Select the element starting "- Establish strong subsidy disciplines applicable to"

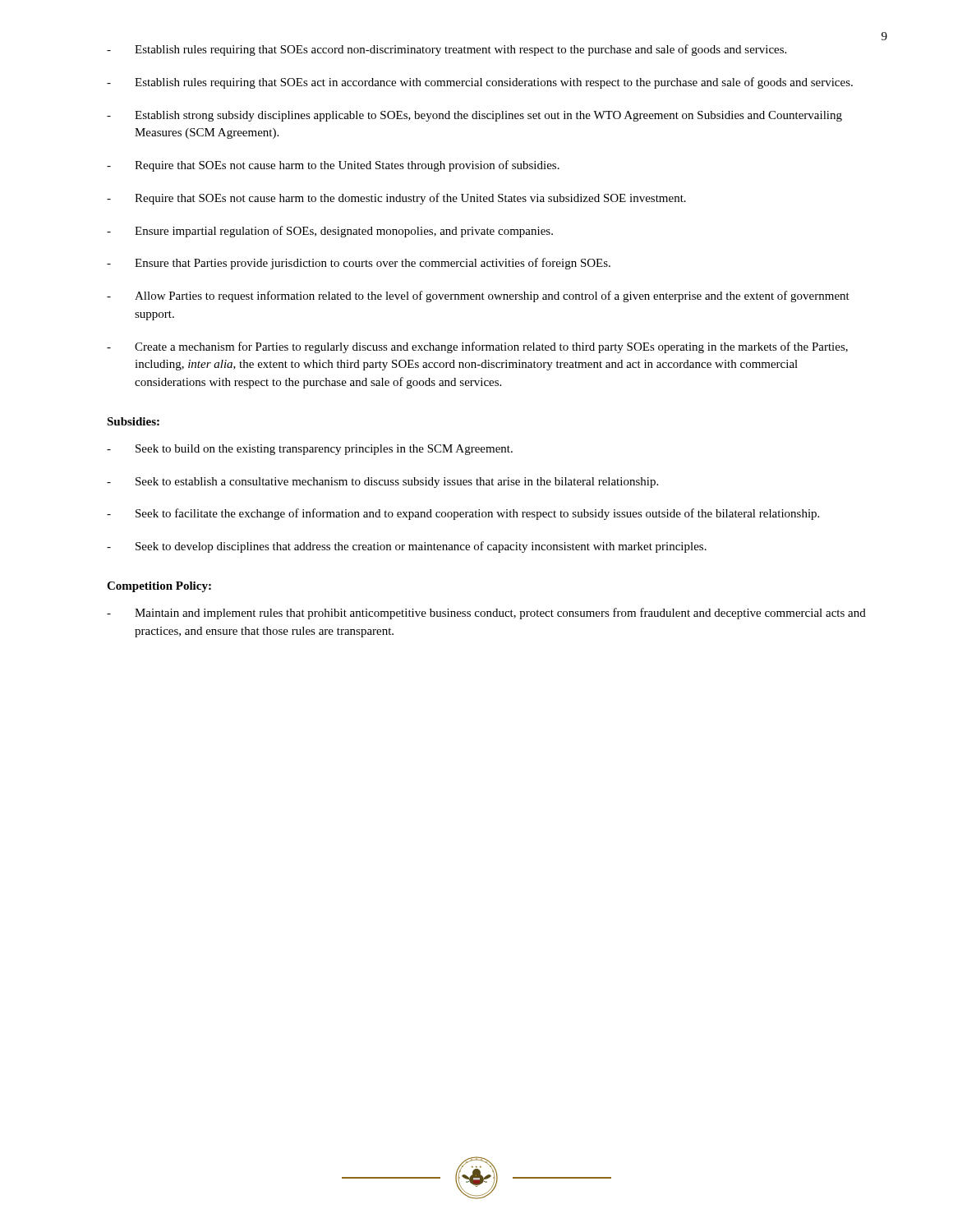[489, 124]
